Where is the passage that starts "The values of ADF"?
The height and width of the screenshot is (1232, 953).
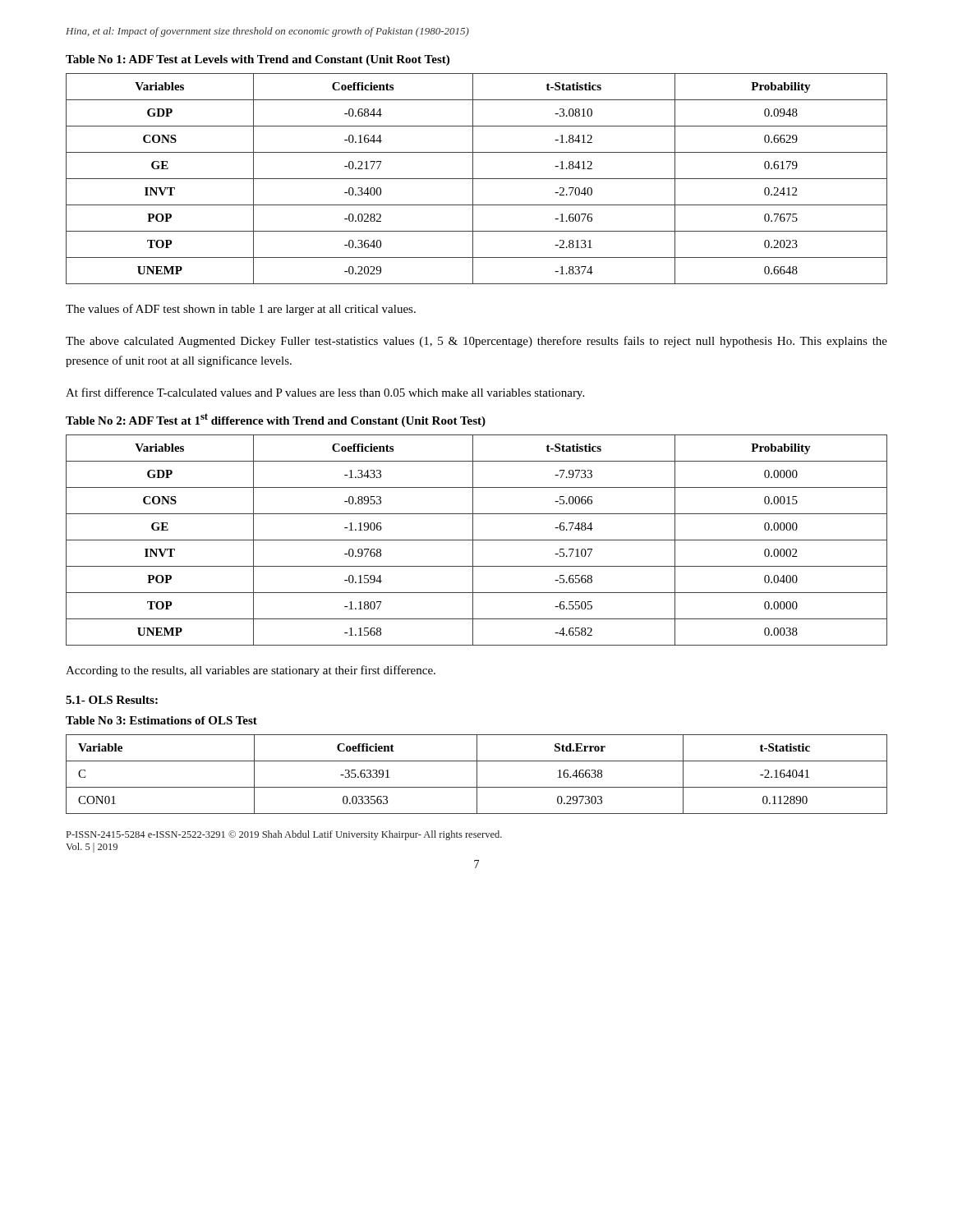tap(241, 310)
